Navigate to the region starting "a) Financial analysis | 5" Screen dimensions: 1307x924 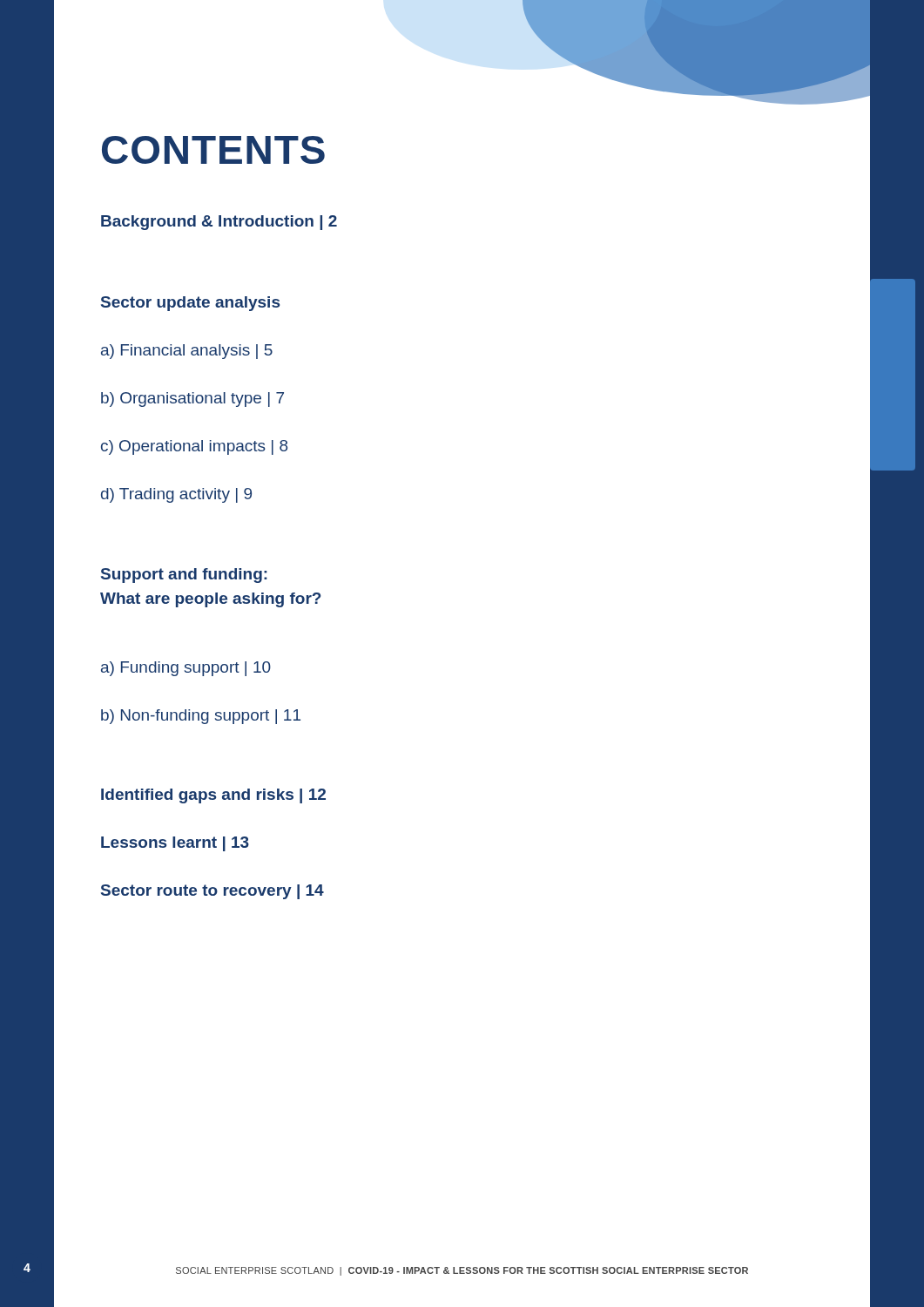point(186,350)
